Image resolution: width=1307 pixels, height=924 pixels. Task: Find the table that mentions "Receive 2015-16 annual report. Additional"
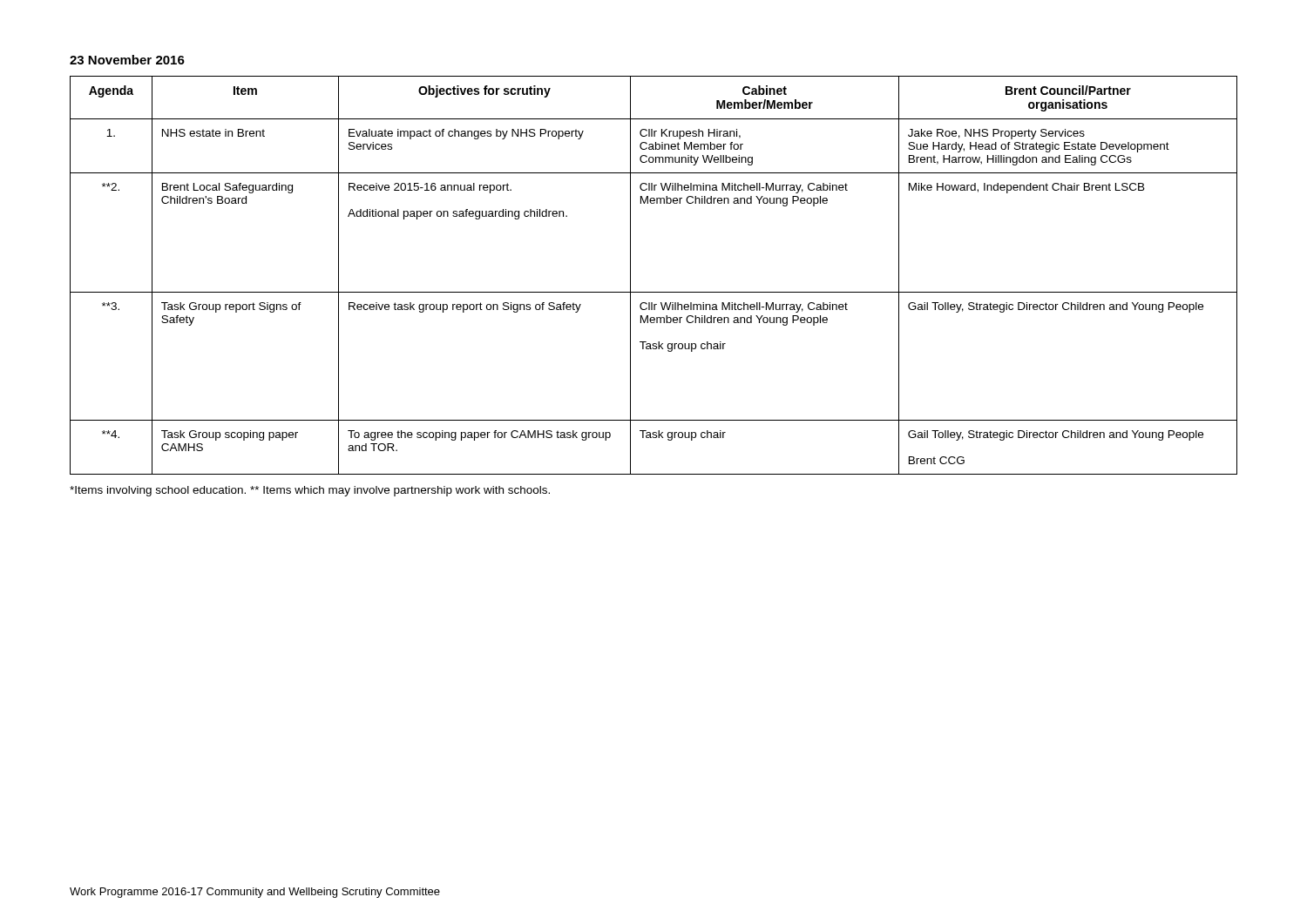click(654, 275)
